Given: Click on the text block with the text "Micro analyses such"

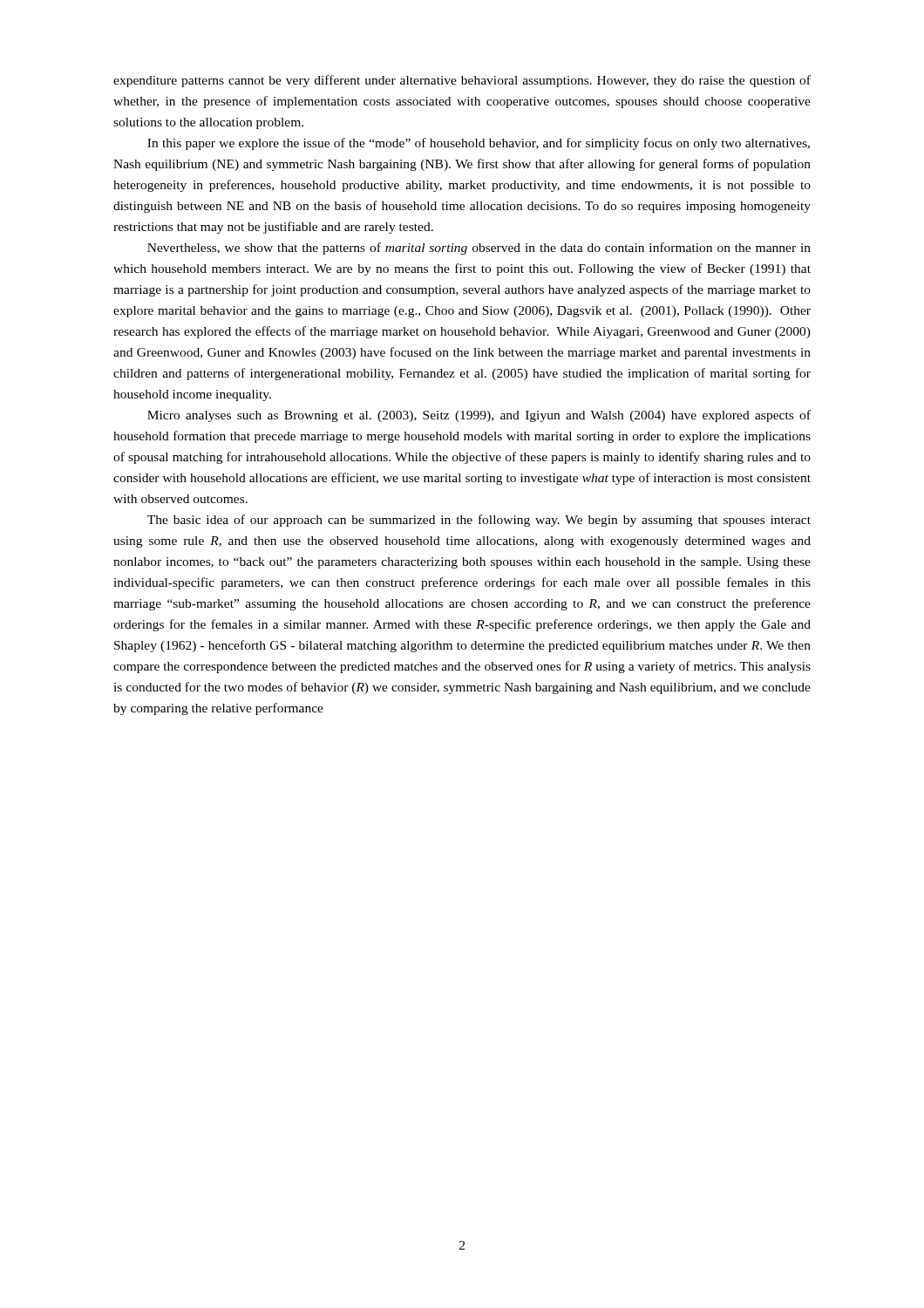Looking at the screenshot, I should coord(462,457).
